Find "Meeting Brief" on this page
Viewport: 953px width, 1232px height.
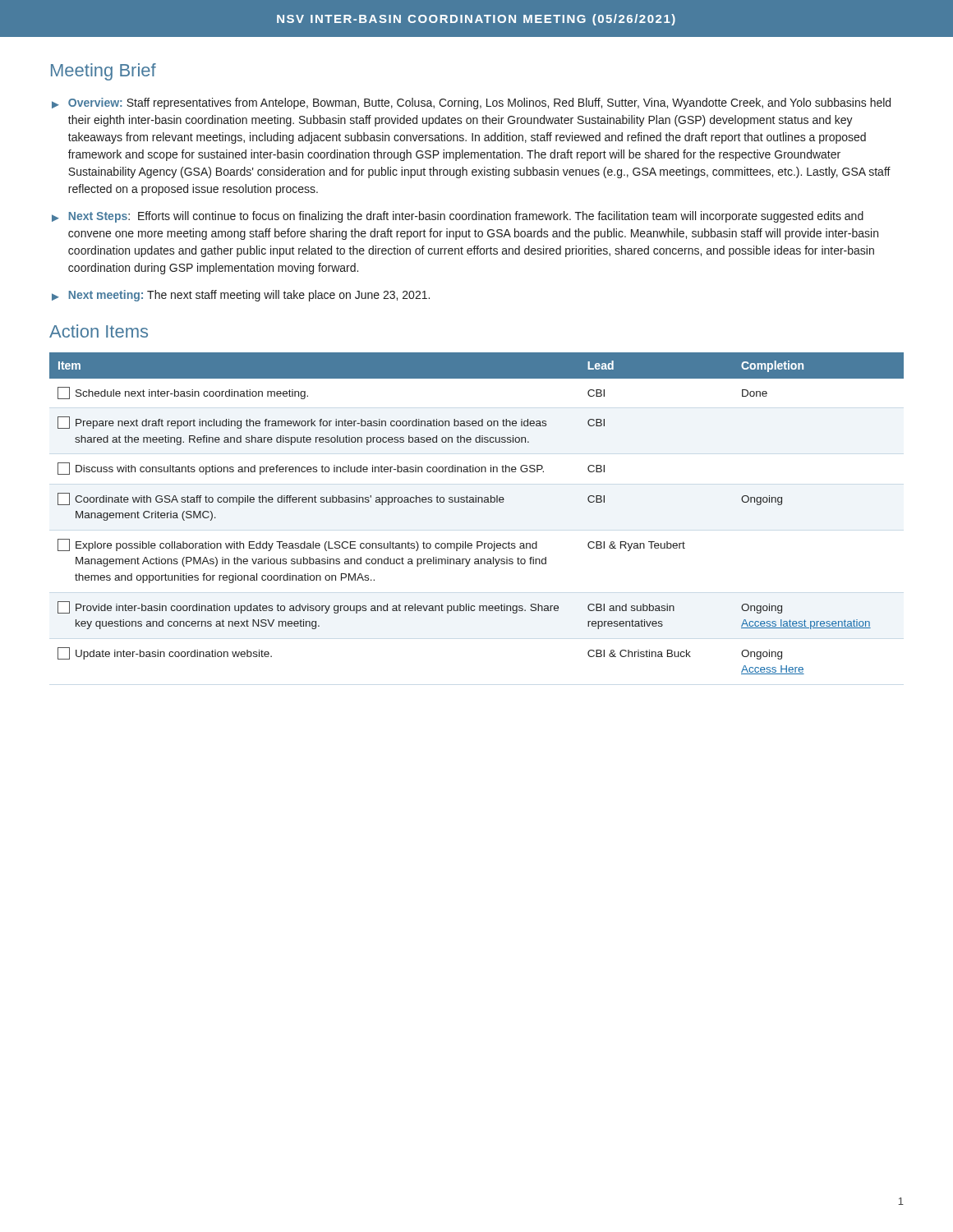[103, 70]
